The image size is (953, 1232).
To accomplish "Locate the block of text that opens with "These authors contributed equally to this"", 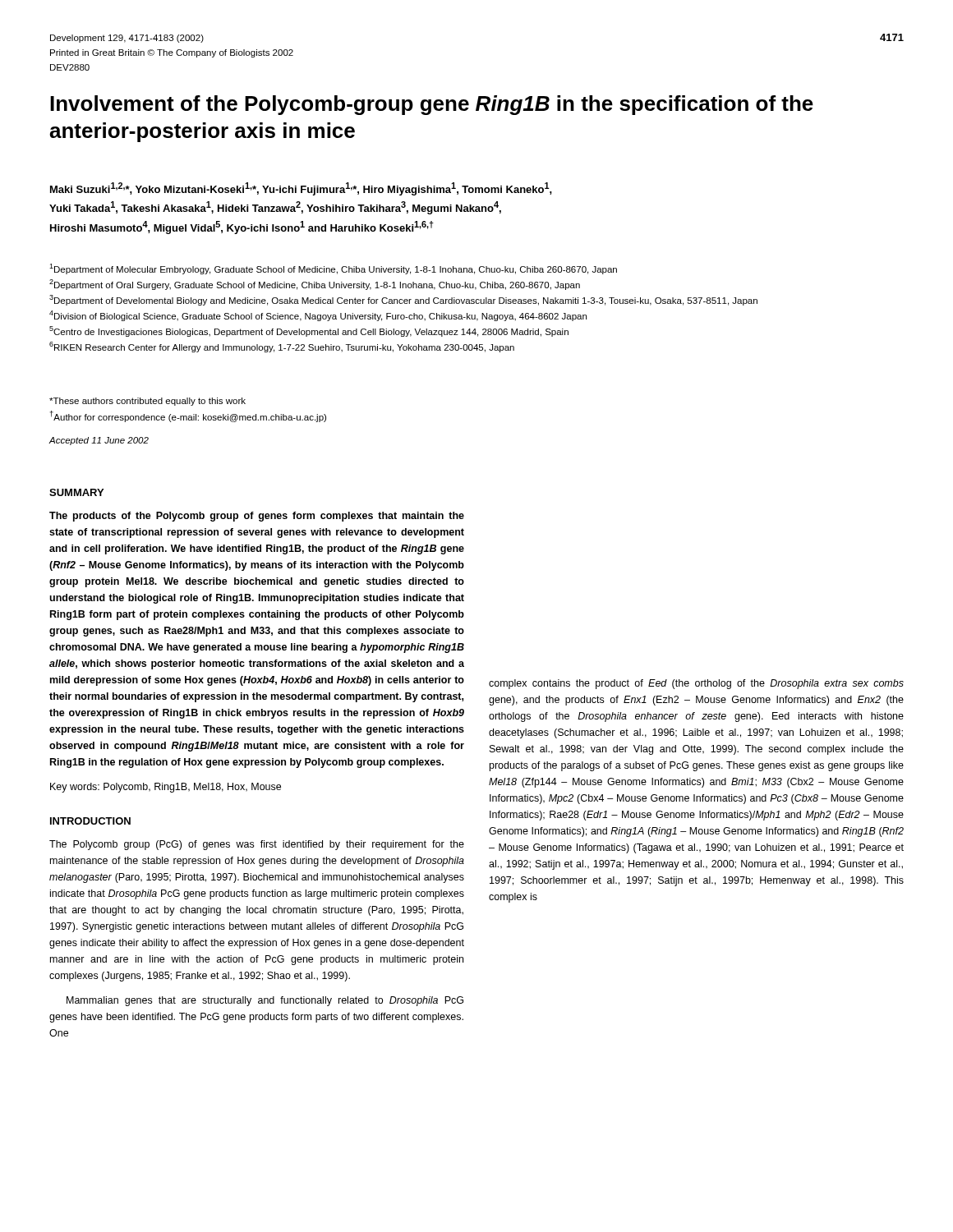I will [147, 402].
